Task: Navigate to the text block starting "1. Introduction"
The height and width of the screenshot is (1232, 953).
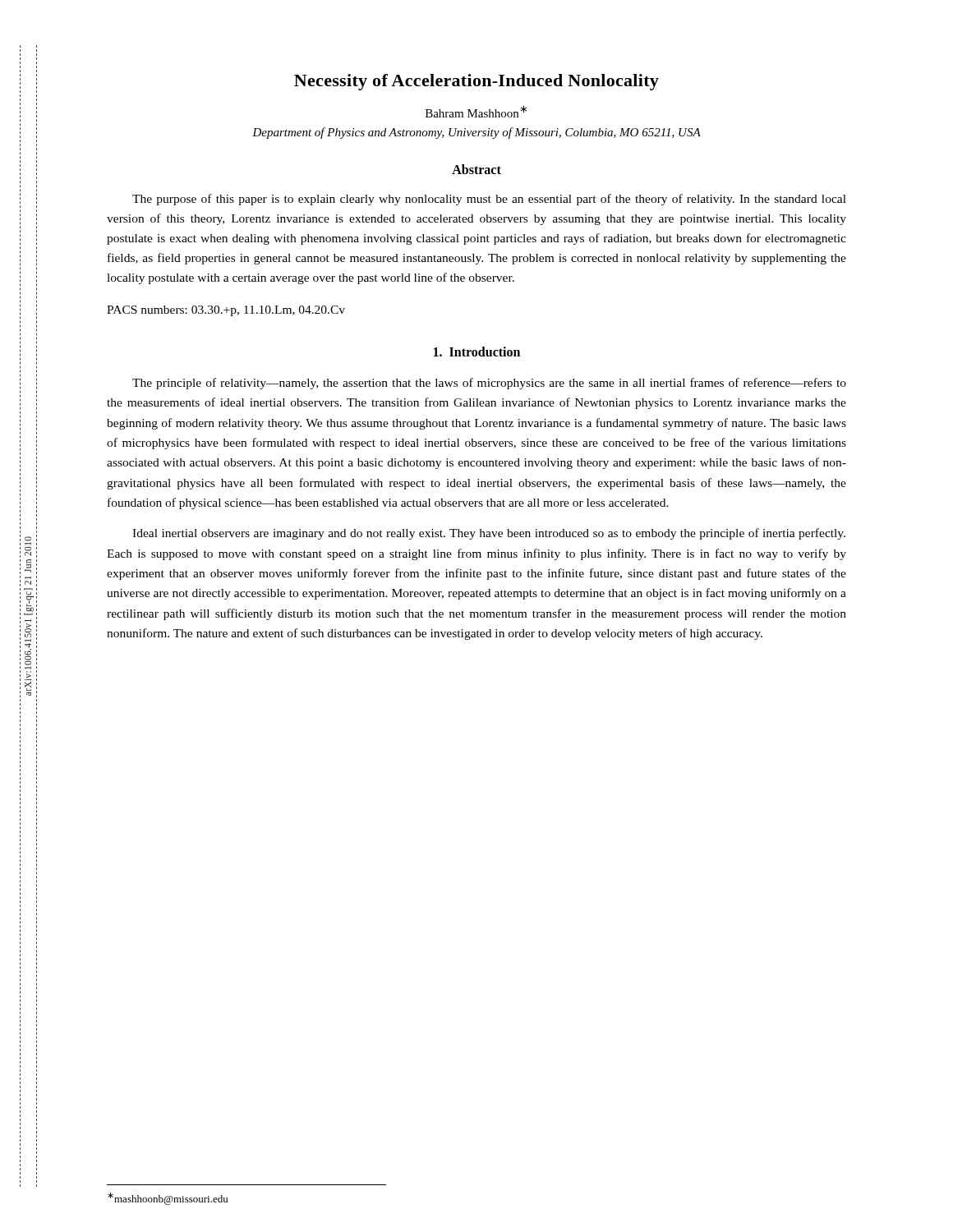Action: click(476, 352)
